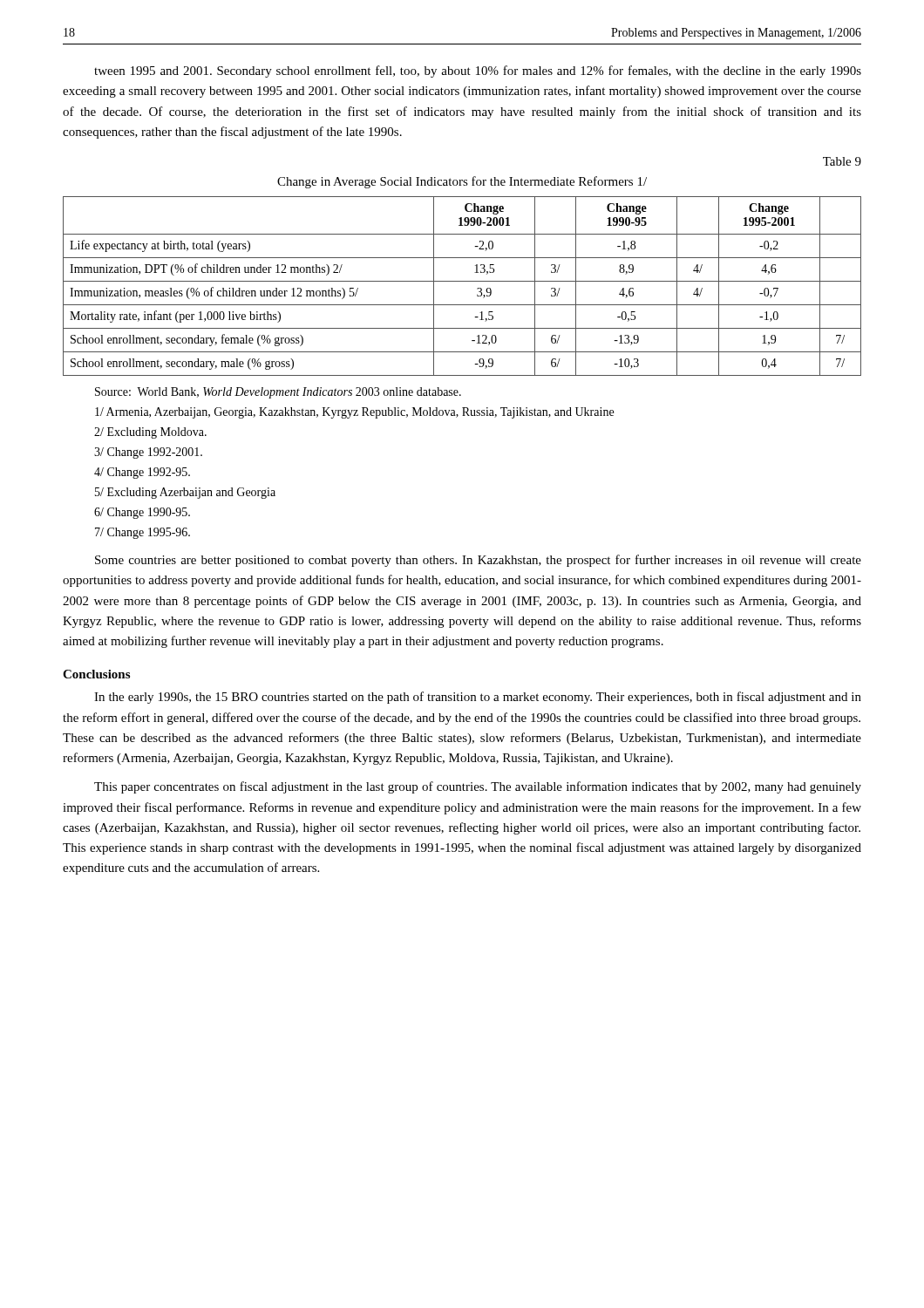Click on the element starting "Table 9"
This screenshot has height=1308, width=924.
[x=842, y=161]
